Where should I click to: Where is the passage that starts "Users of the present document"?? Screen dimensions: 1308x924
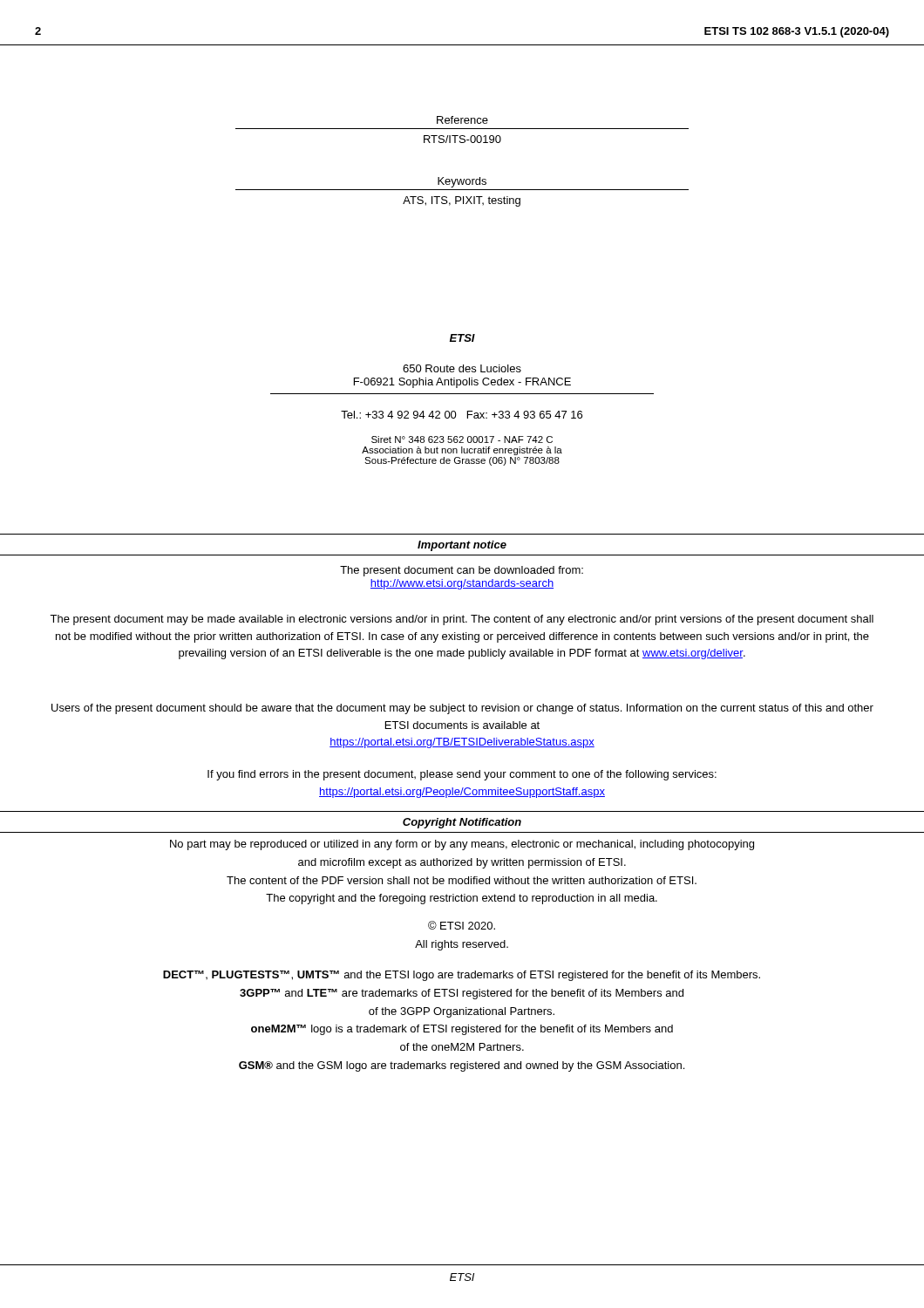[462, 725]
